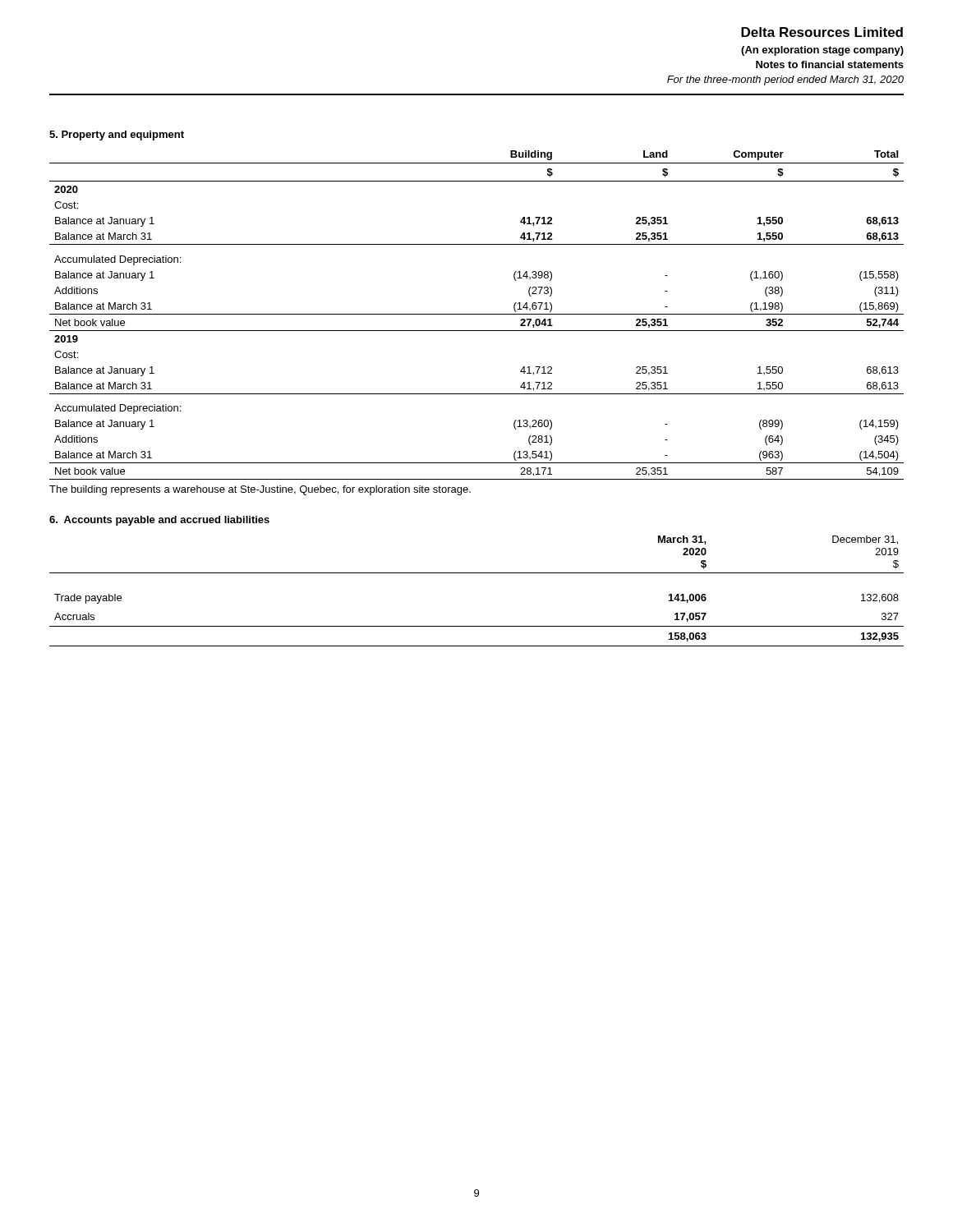The width and height of the screenshot is (953, 1232).
Task: Find the table that mentions "Trade payable"
Action: pos(476,589)
